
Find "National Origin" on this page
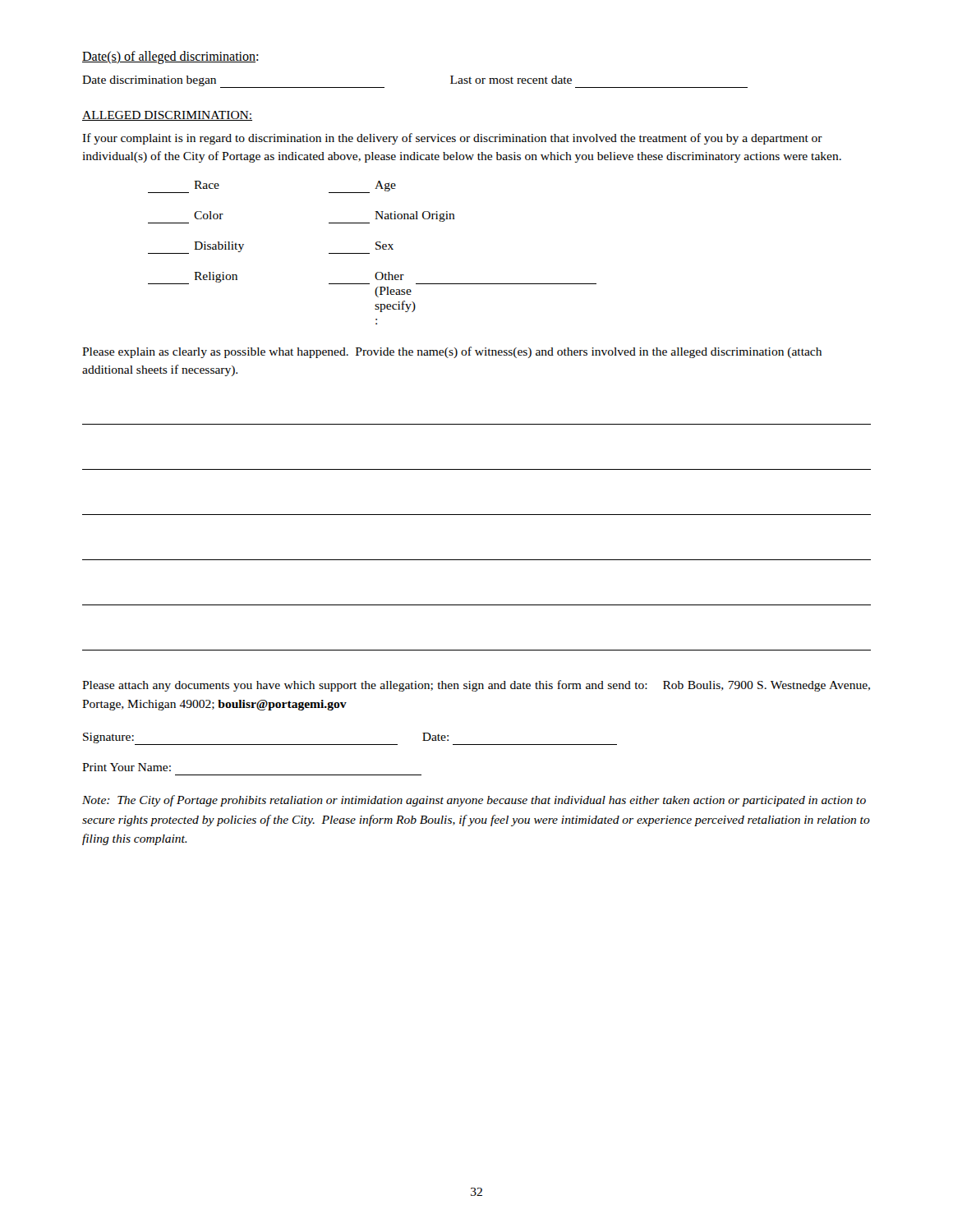point(392,216)
